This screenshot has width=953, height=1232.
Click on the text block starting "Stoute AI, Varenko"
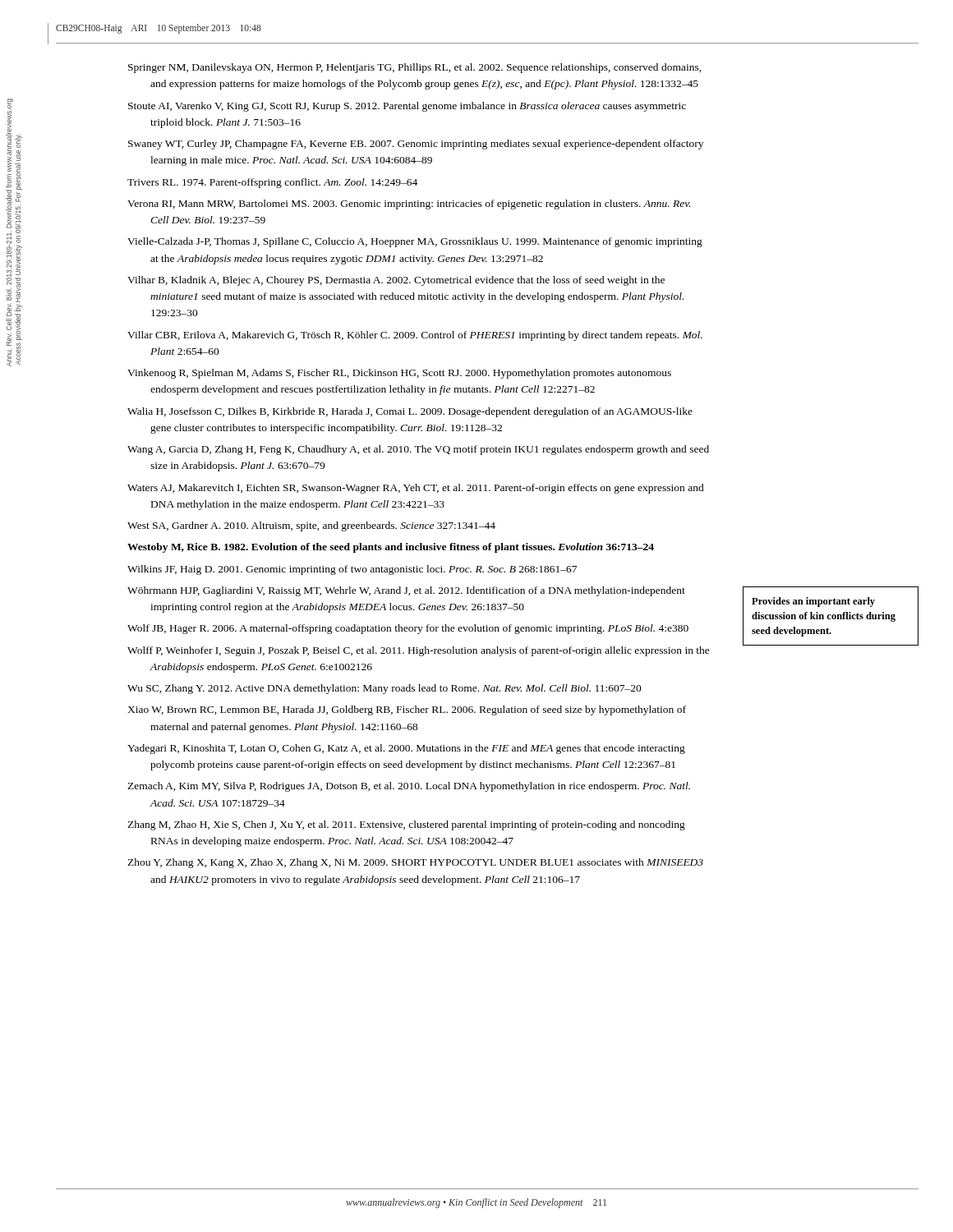coord(407,113)
